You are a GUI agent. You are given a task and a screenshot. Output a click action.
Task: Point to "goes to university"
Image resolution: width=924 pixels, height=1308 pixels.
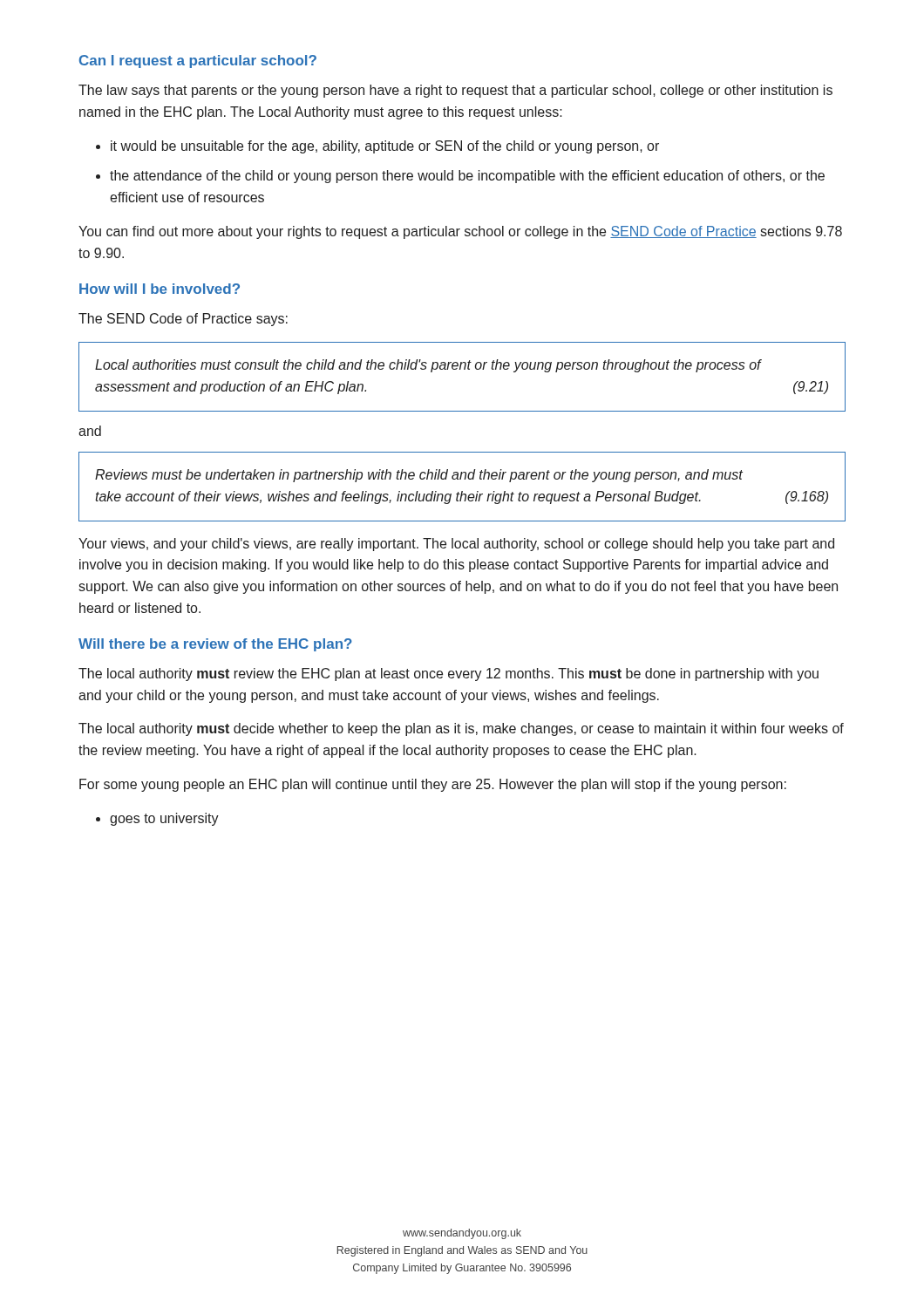point(164,818)
